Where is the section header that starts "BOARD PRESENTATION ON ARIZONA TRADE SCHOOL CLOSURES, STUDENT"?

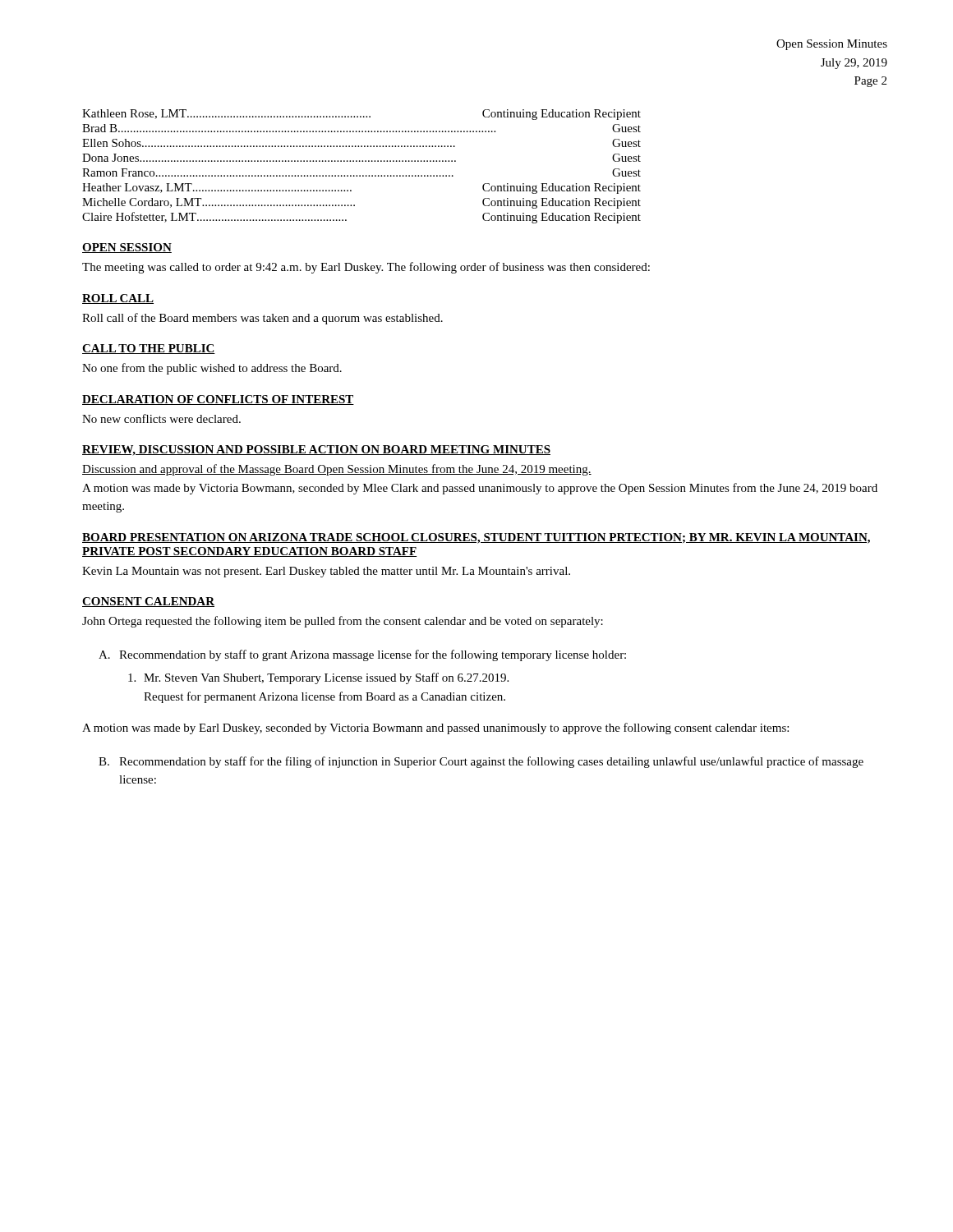click(x=476, y=544)
